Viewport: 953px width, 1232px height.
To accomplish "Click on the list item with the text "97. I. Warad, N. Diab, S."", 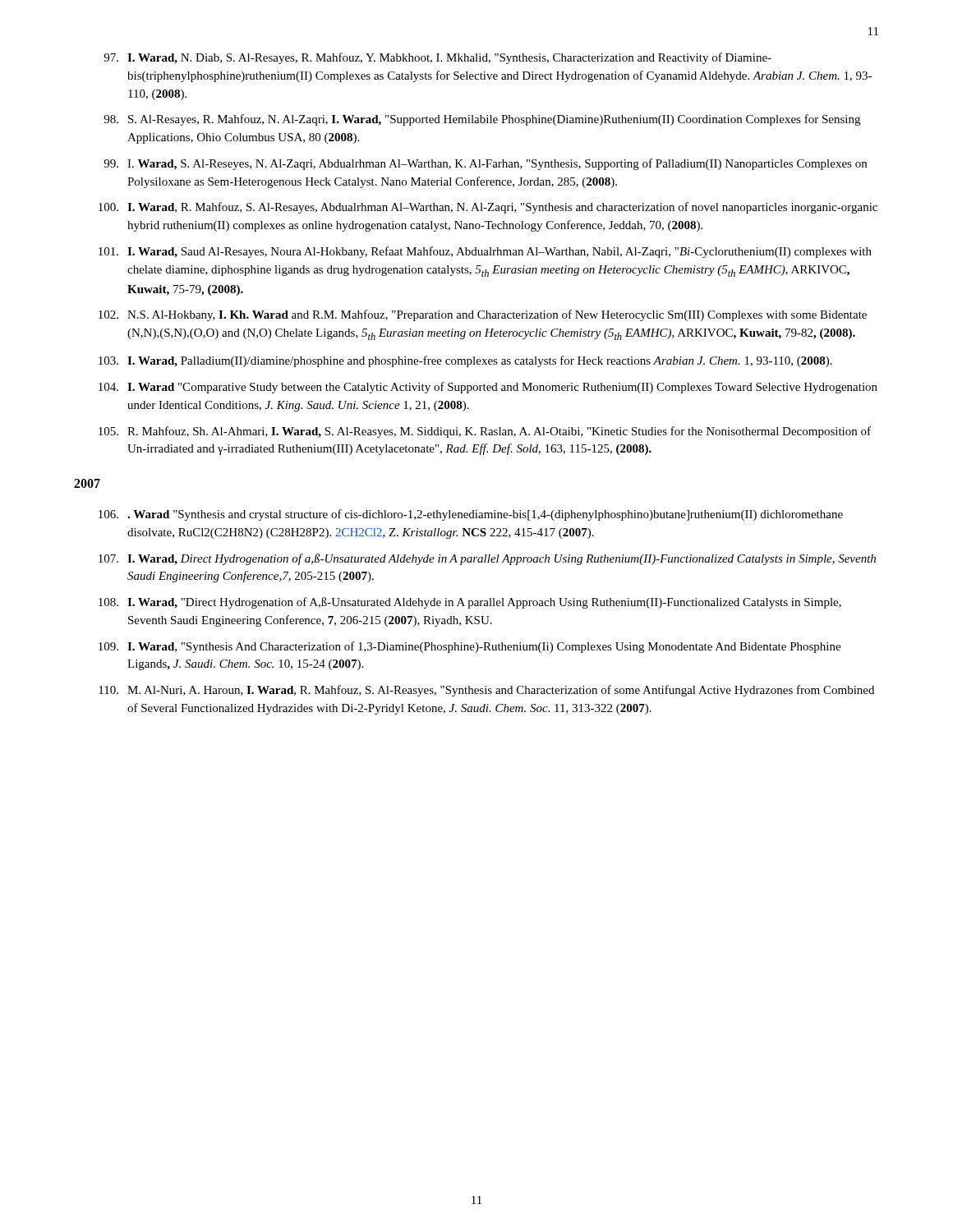I will pyautogui.click(x=476, y=76).
